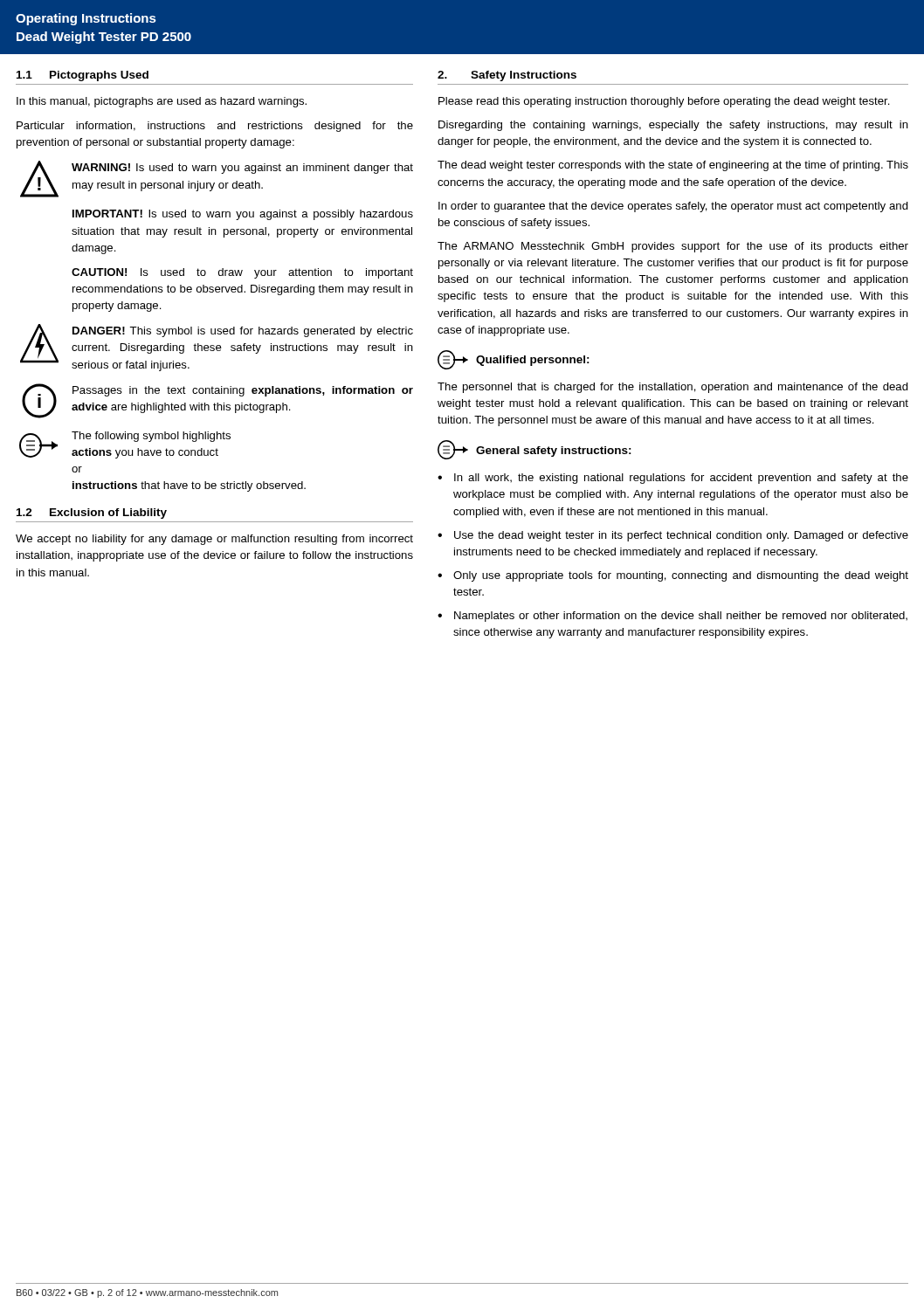
Task: Point to "2.Safety Instructions"
Action: point(507,75)
